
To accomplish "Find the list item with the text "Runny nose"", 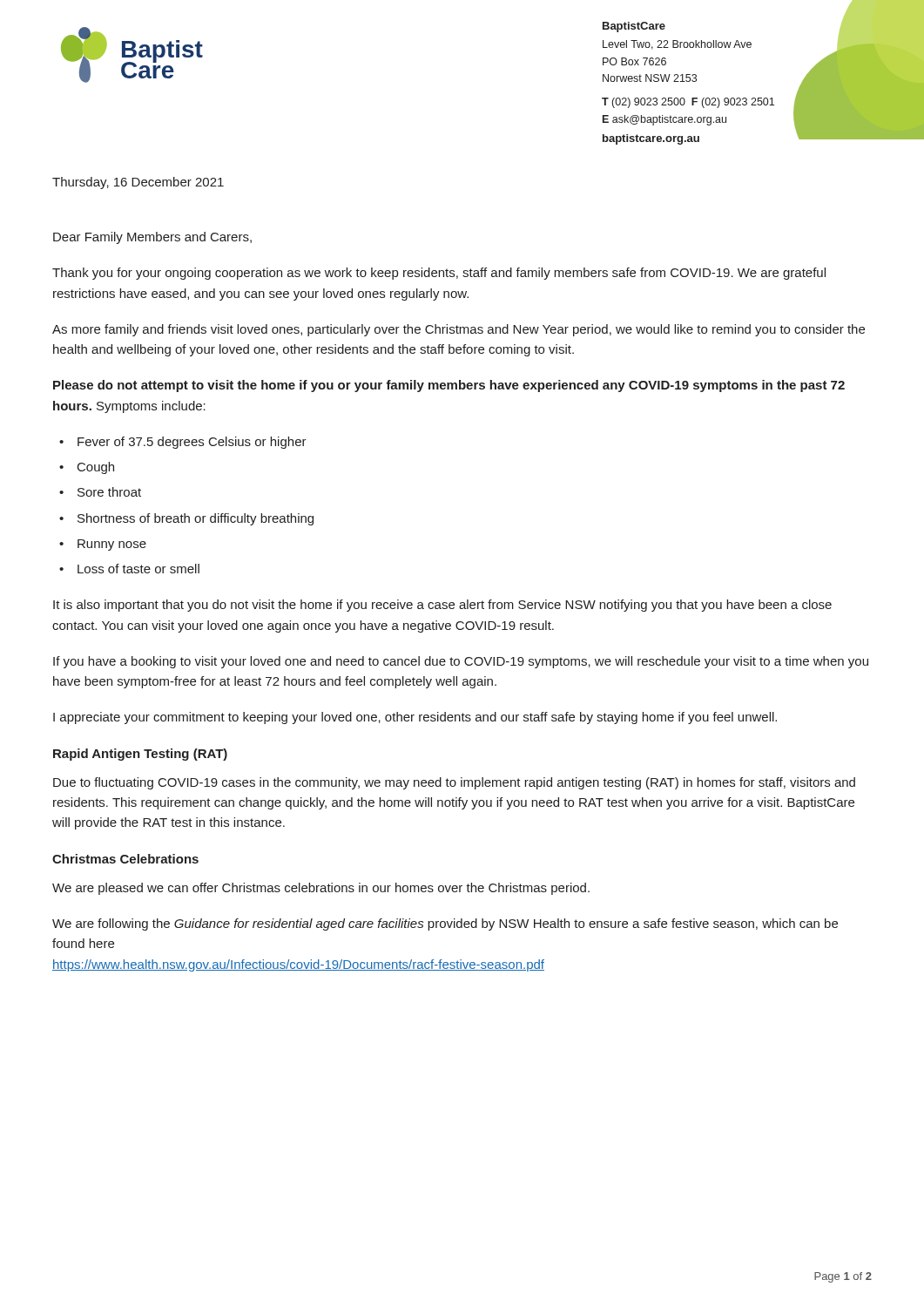I will [x=111, y=543].
